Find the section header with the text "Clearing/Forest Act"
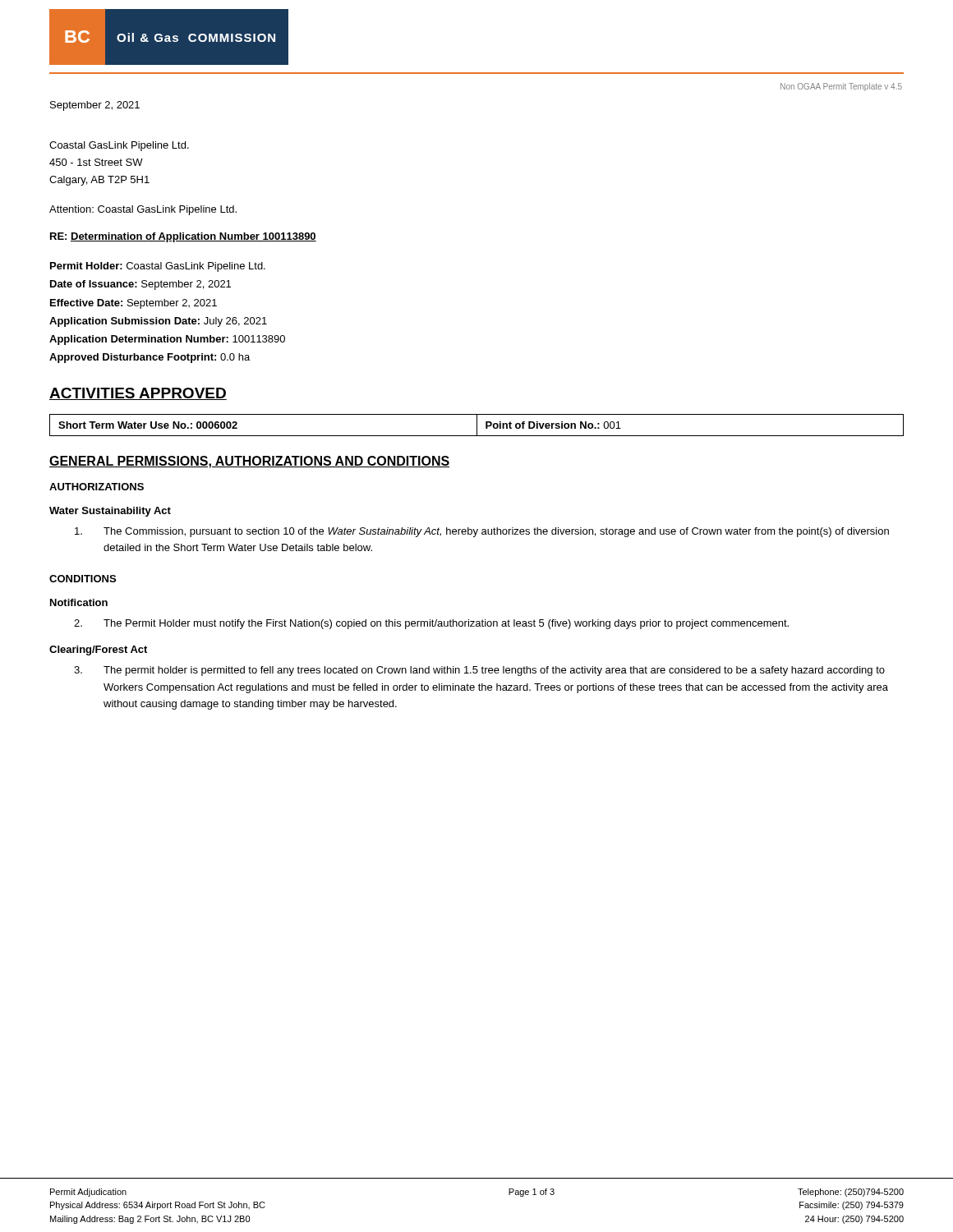This screenshot has height=1232, width=953. point(98,650)
